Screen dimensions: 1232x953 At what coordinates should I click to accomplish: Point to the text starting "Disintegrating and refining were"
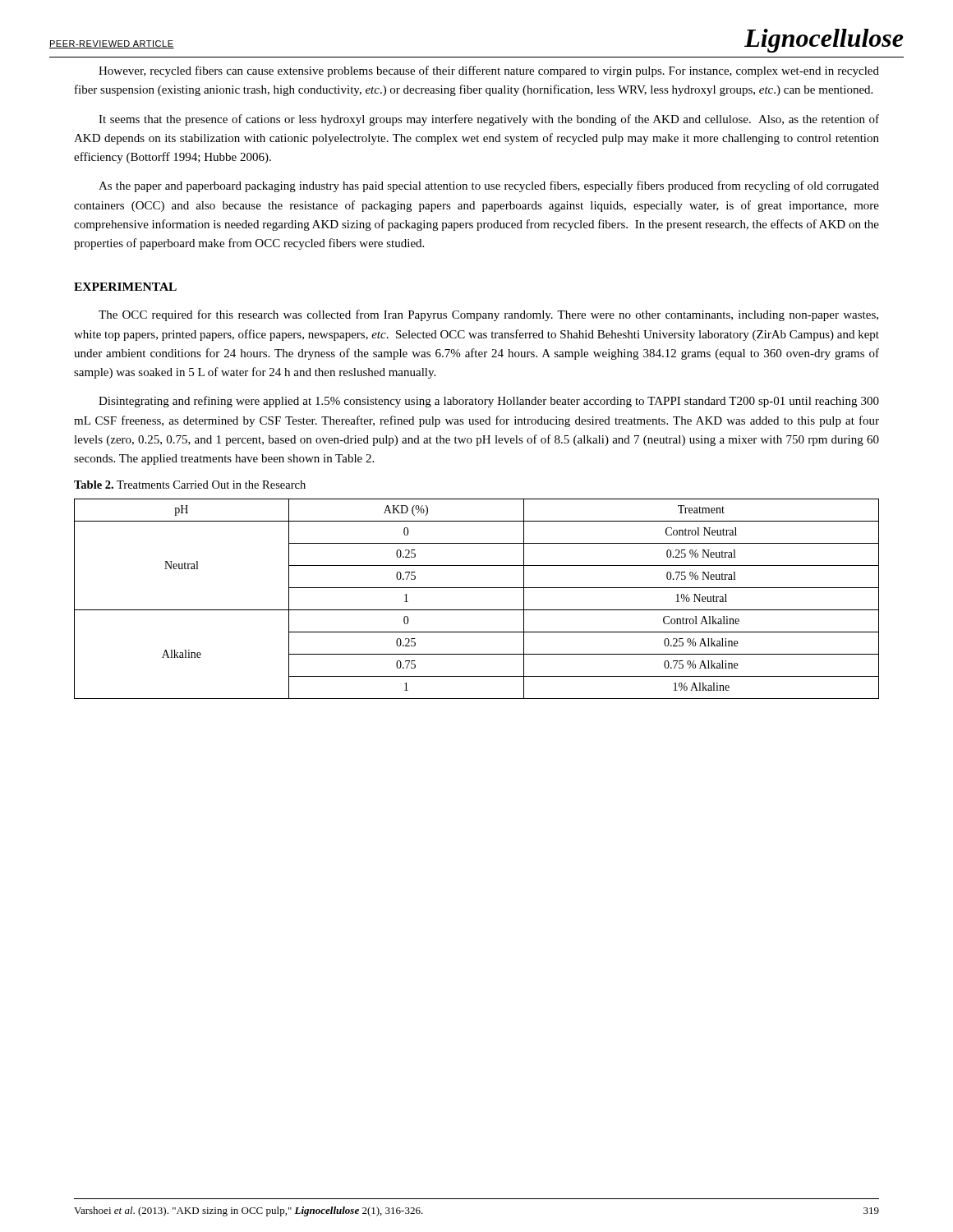(x=476, y=430)
